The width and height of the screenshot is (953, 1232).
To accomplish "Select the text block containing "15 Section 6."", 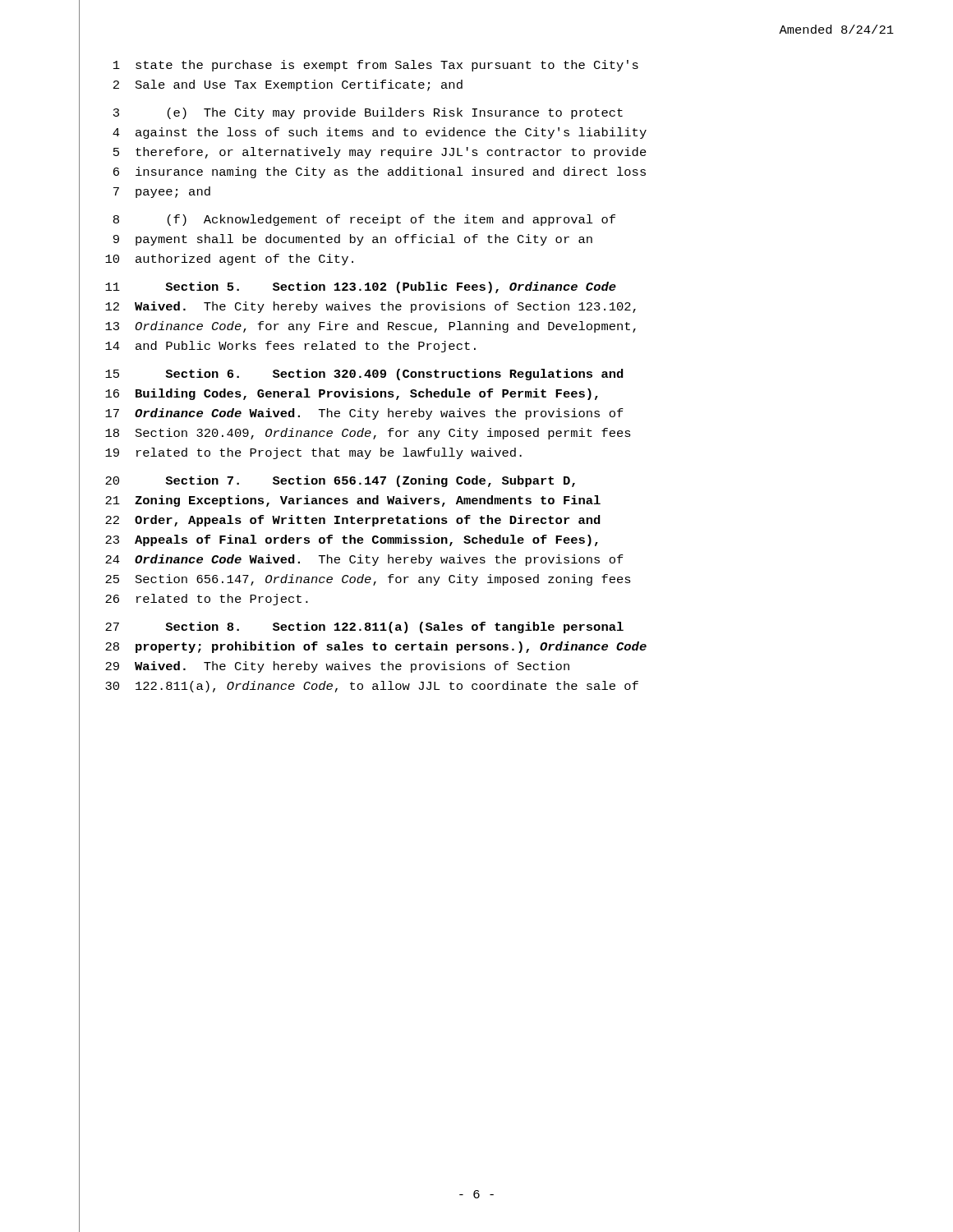I will point(491,414).
